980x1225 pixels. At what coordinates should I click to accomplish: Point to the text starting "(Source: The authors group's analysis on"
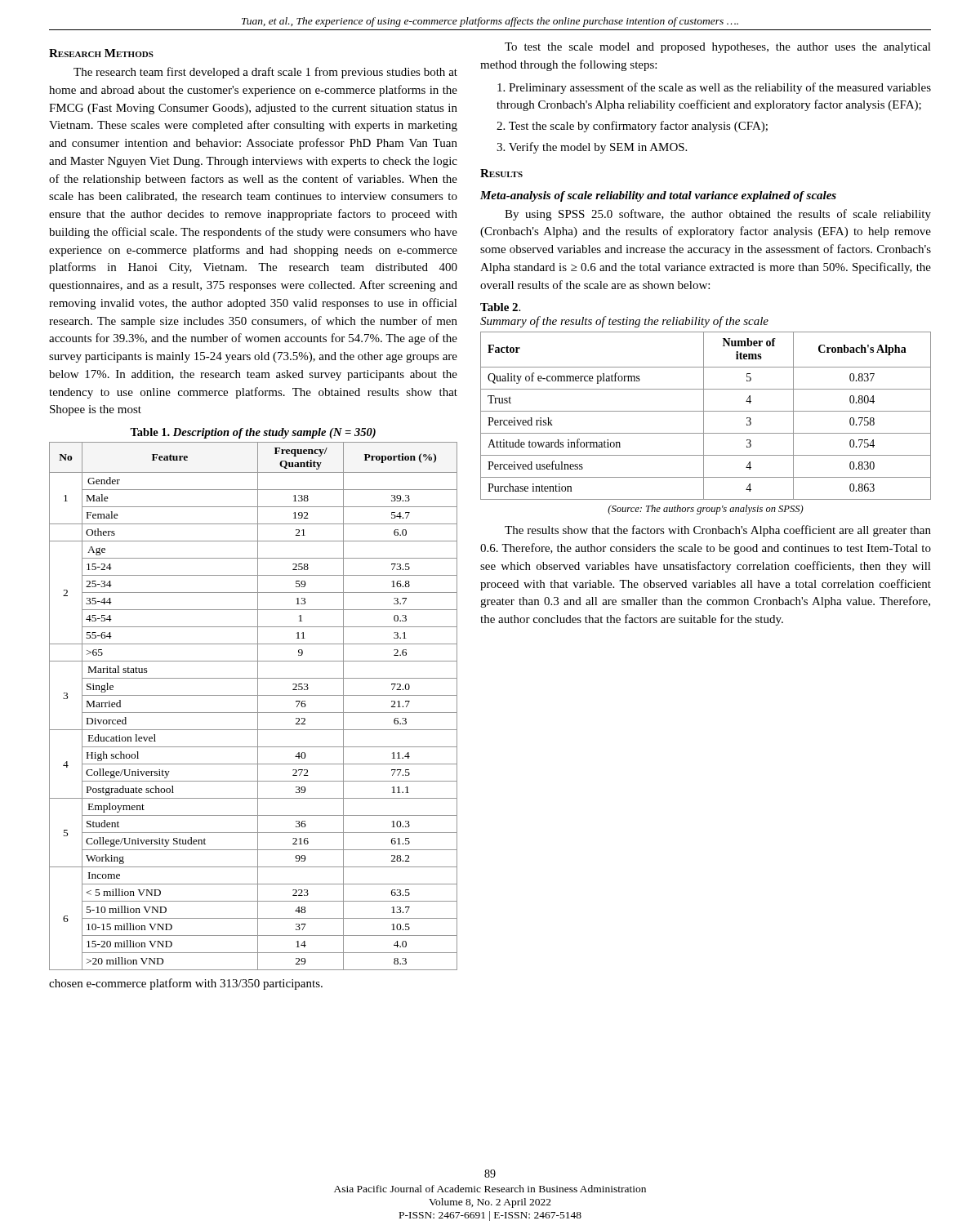[706, 509]
